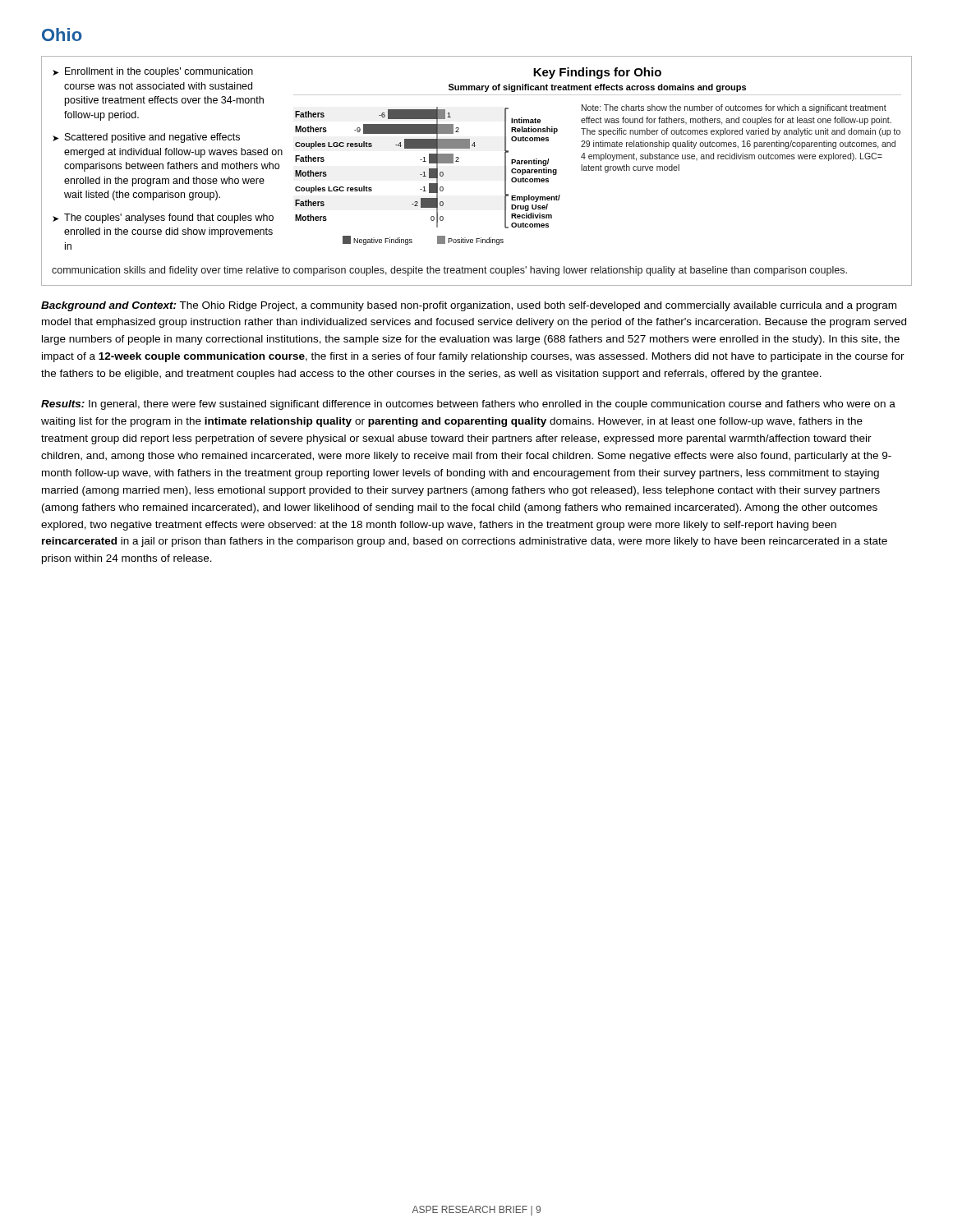Navigate to the passage starting "Note: The charts show the number of outcomes"
This screenshot has width=953, height=1232.
click(741, 138)
